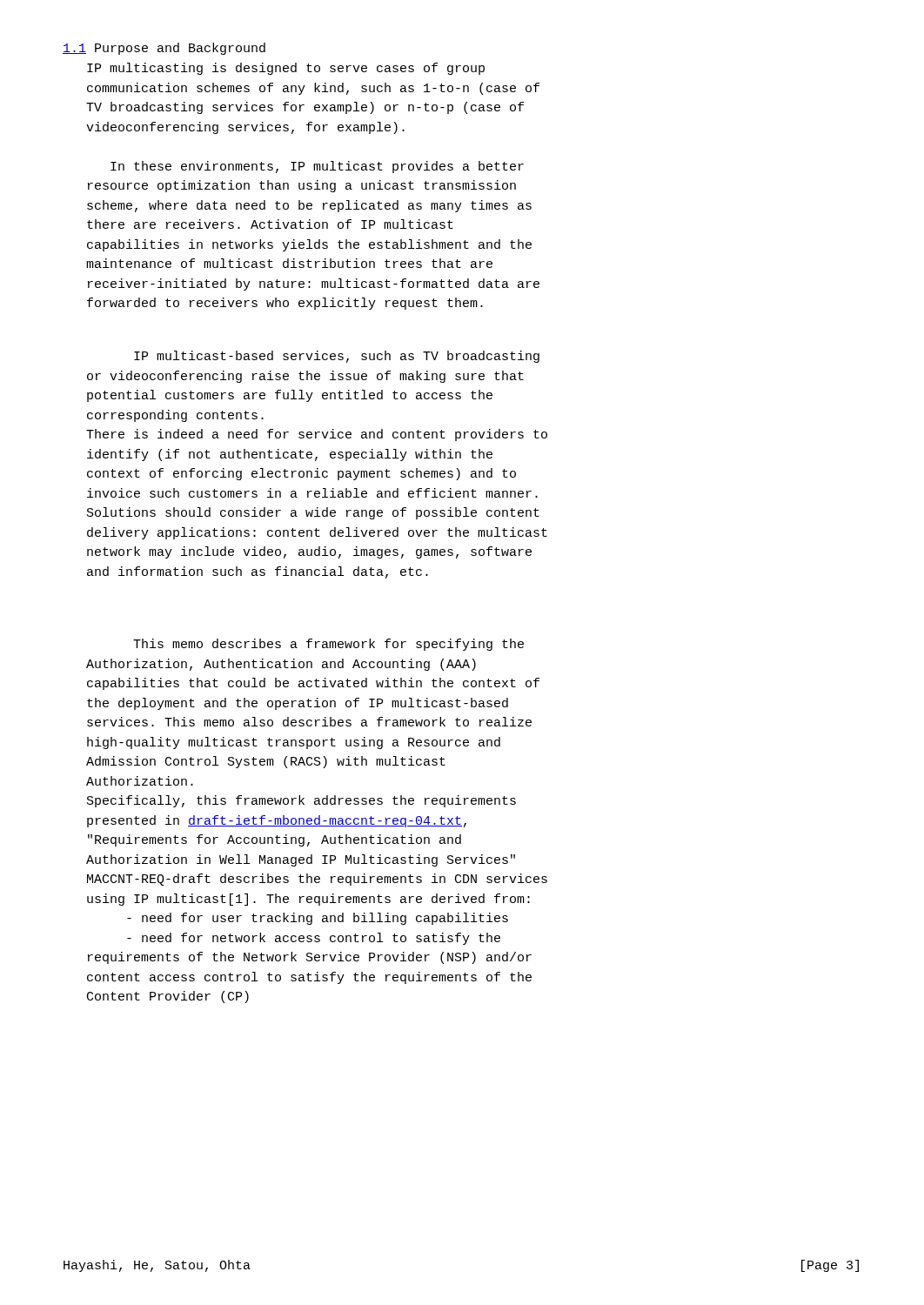Point to the passage starting "IP multicast-based services, such as TV broadcasting"
This screenshot has width=924, height=1305.
pos(305,465)
